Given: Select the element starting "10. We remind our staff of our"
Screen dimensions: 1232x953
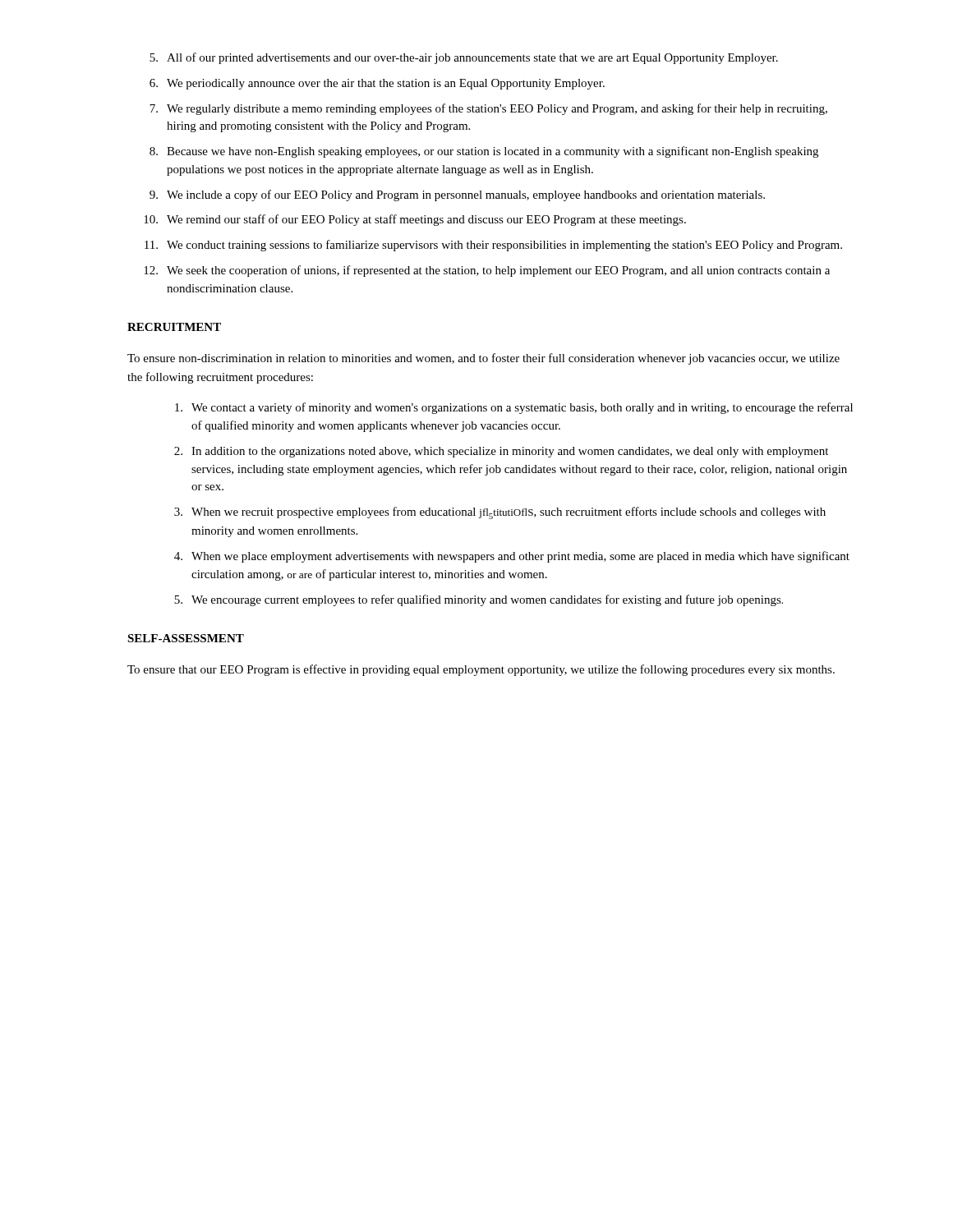Looking at the screenshot, I should pos(407,220).
